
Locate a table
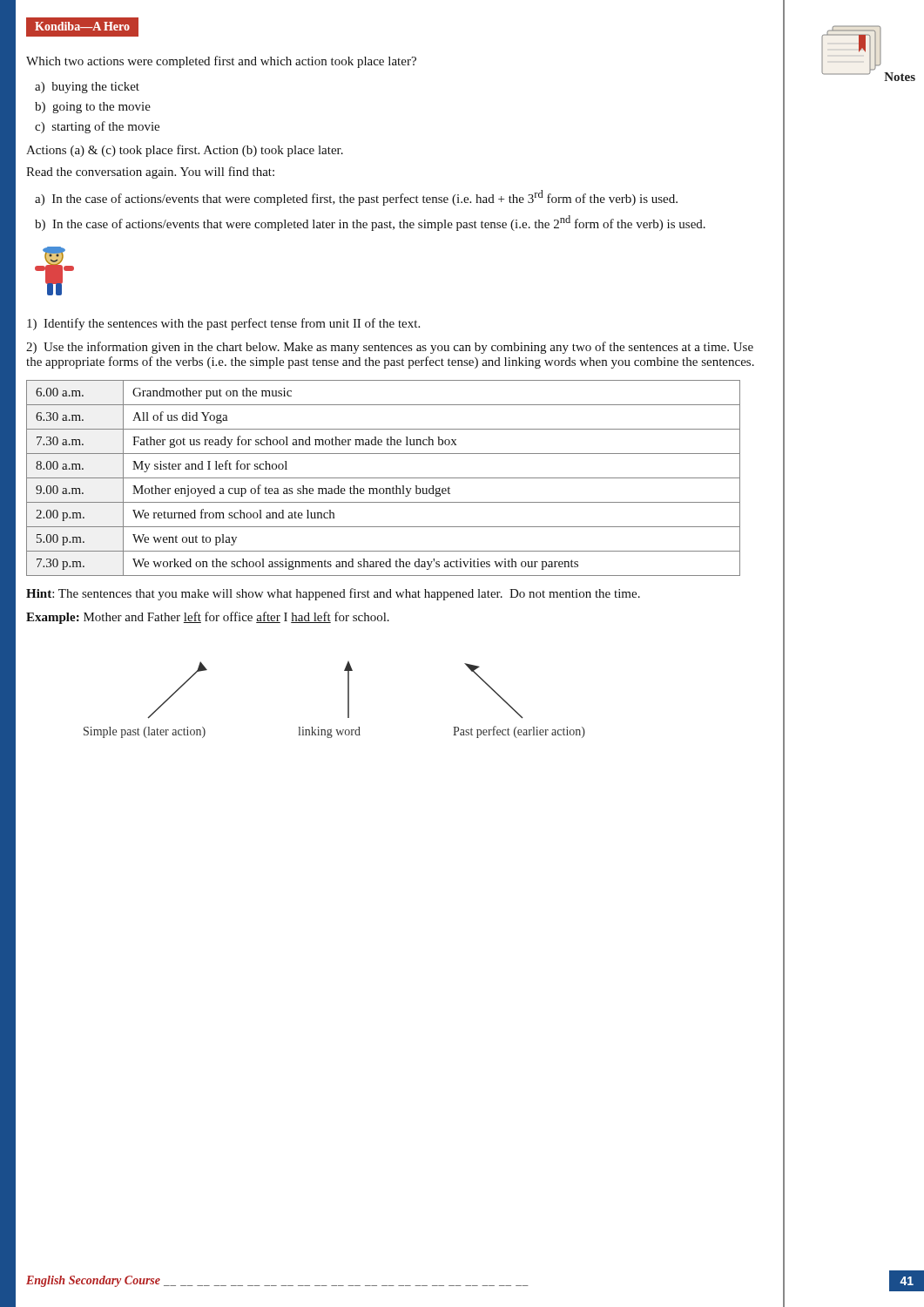point(392,478)
